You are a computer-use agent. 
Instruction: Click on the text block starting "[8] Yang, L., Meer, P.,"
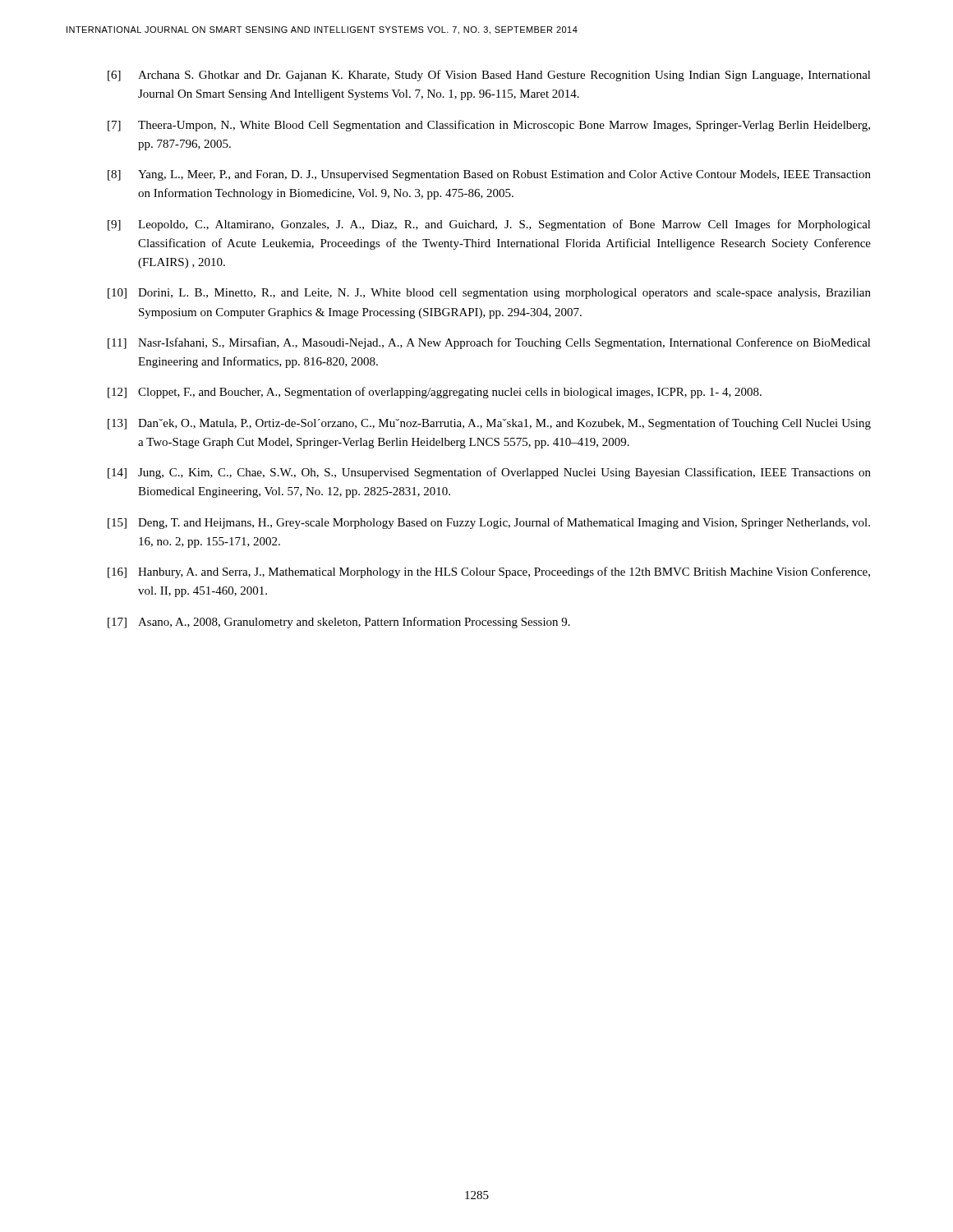click(489, 184)
